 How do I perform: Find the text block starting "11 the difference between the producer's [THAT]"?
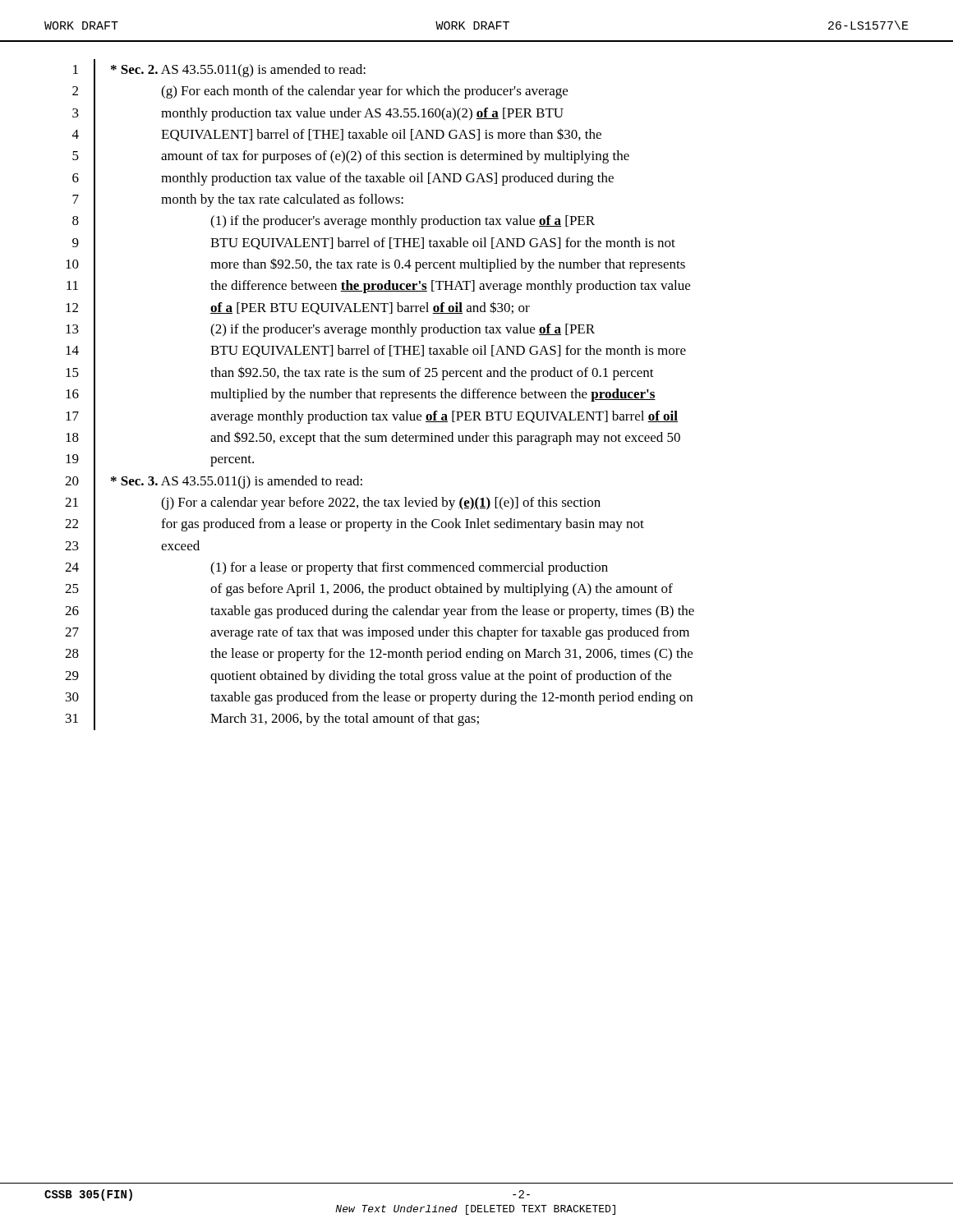(x=476, y=286)
